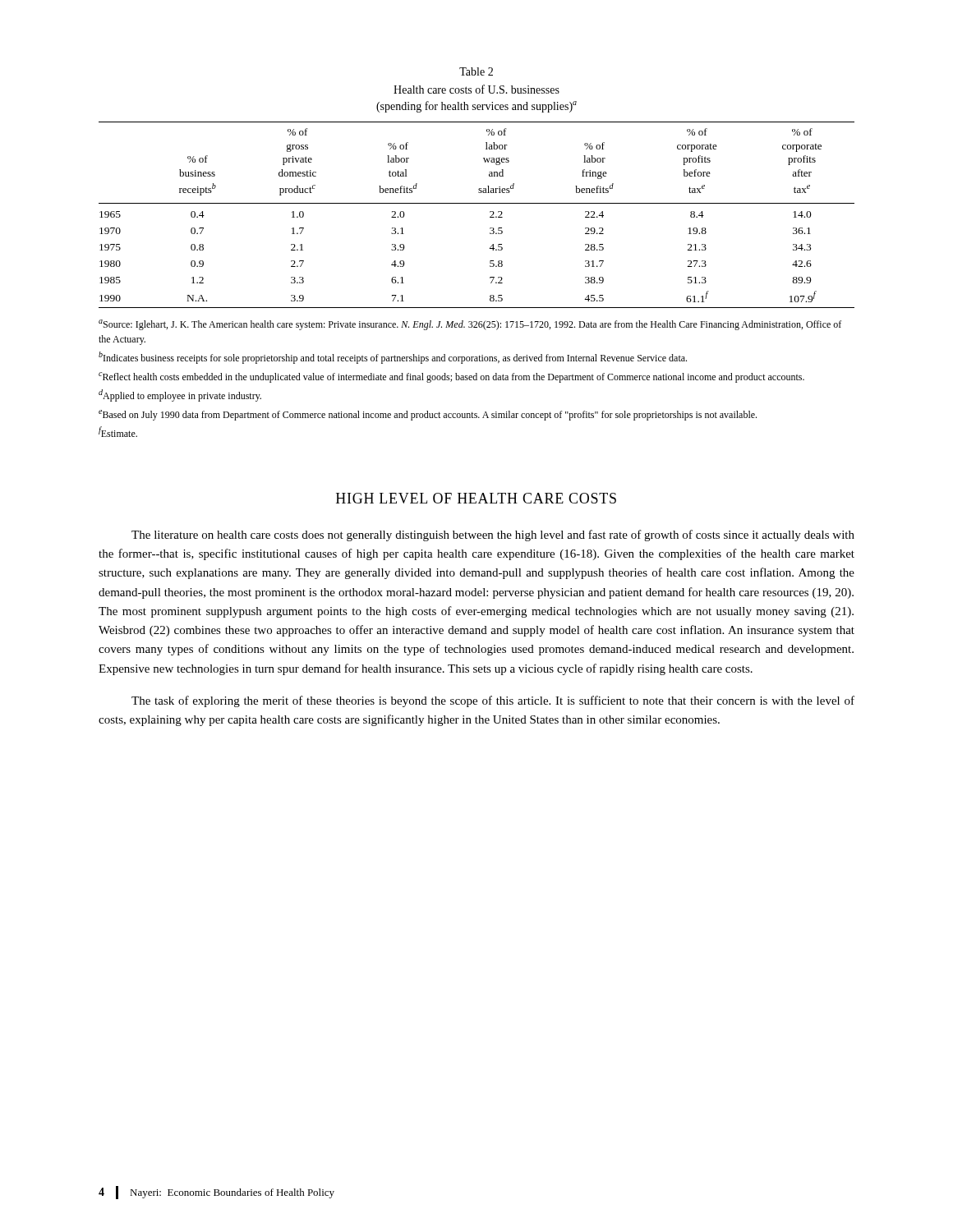Find the table

click(x=476, y=215)
